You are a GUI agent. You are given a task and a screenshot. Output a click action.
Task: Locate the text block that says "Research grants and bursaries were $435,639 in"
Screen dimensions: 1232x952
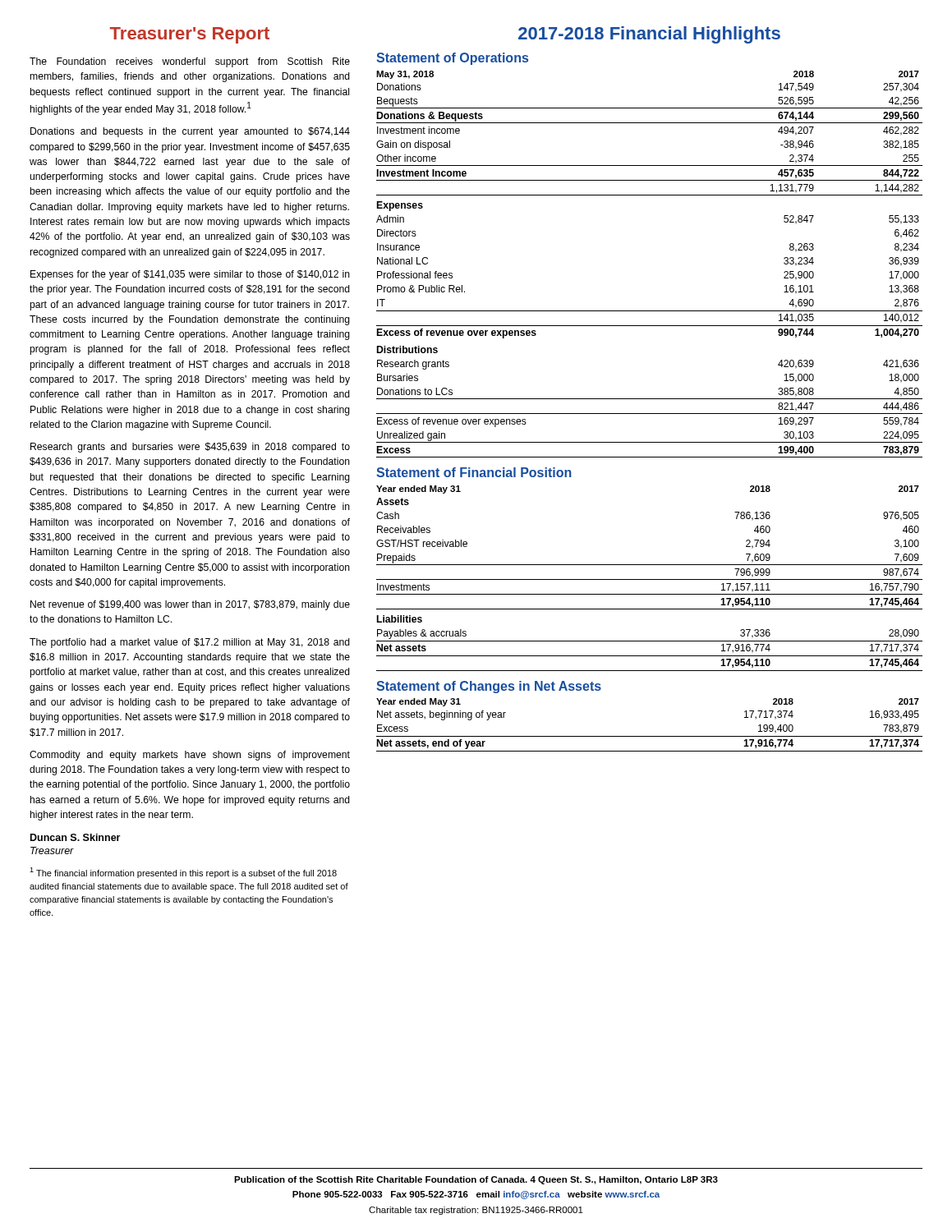click(190, 515)
